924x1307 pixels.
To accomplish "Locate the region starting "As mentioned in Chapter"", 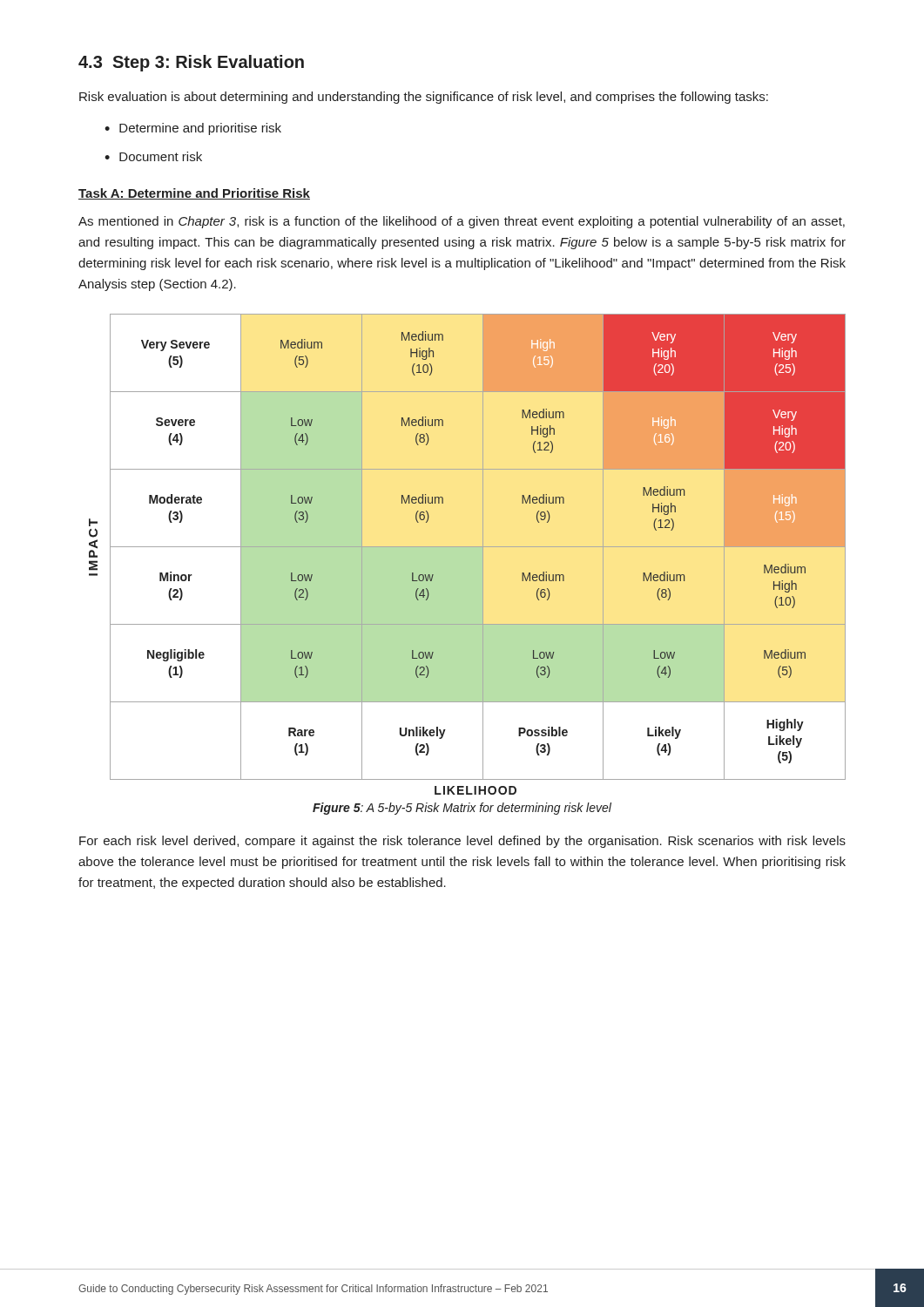I will click(x=462, y=252).
